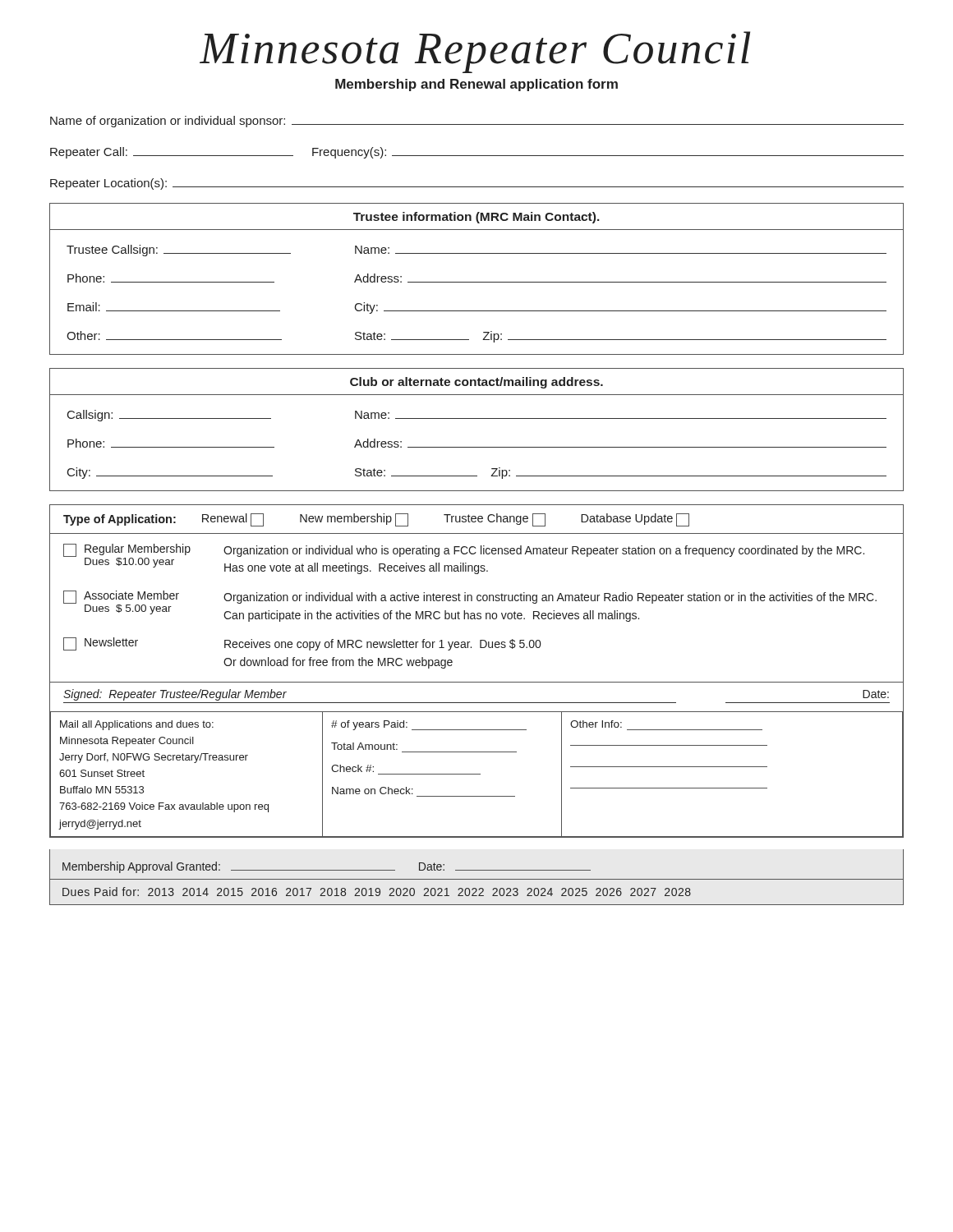The height and width of the screenshot is (1232, 953).
Task: Find the block on this page that starts "Regular Membership Dues"
Action: [x=476, y=560]
